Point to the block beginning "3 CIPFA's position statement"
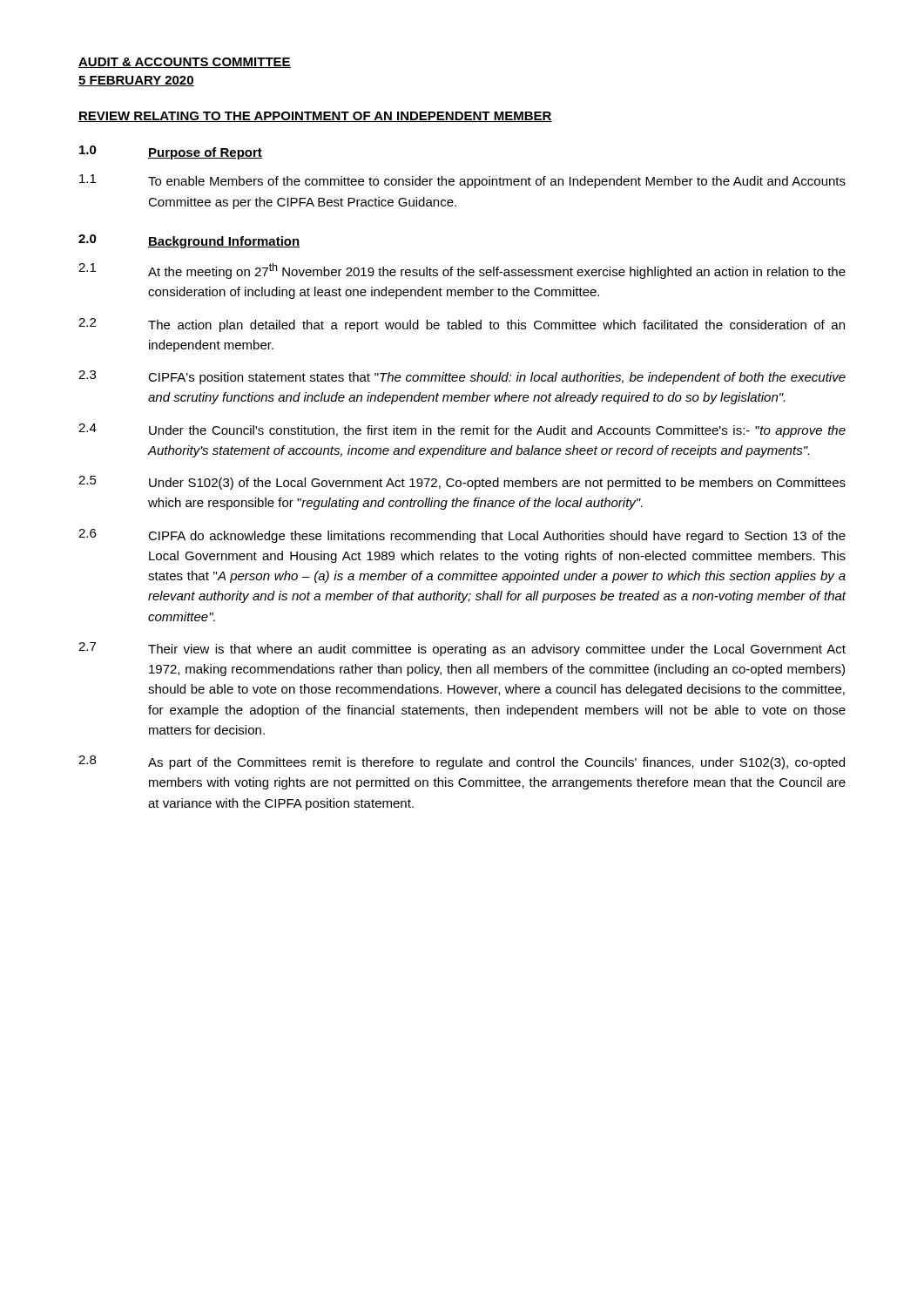Viewport: 924px width, 1307px height. point(462,387)
